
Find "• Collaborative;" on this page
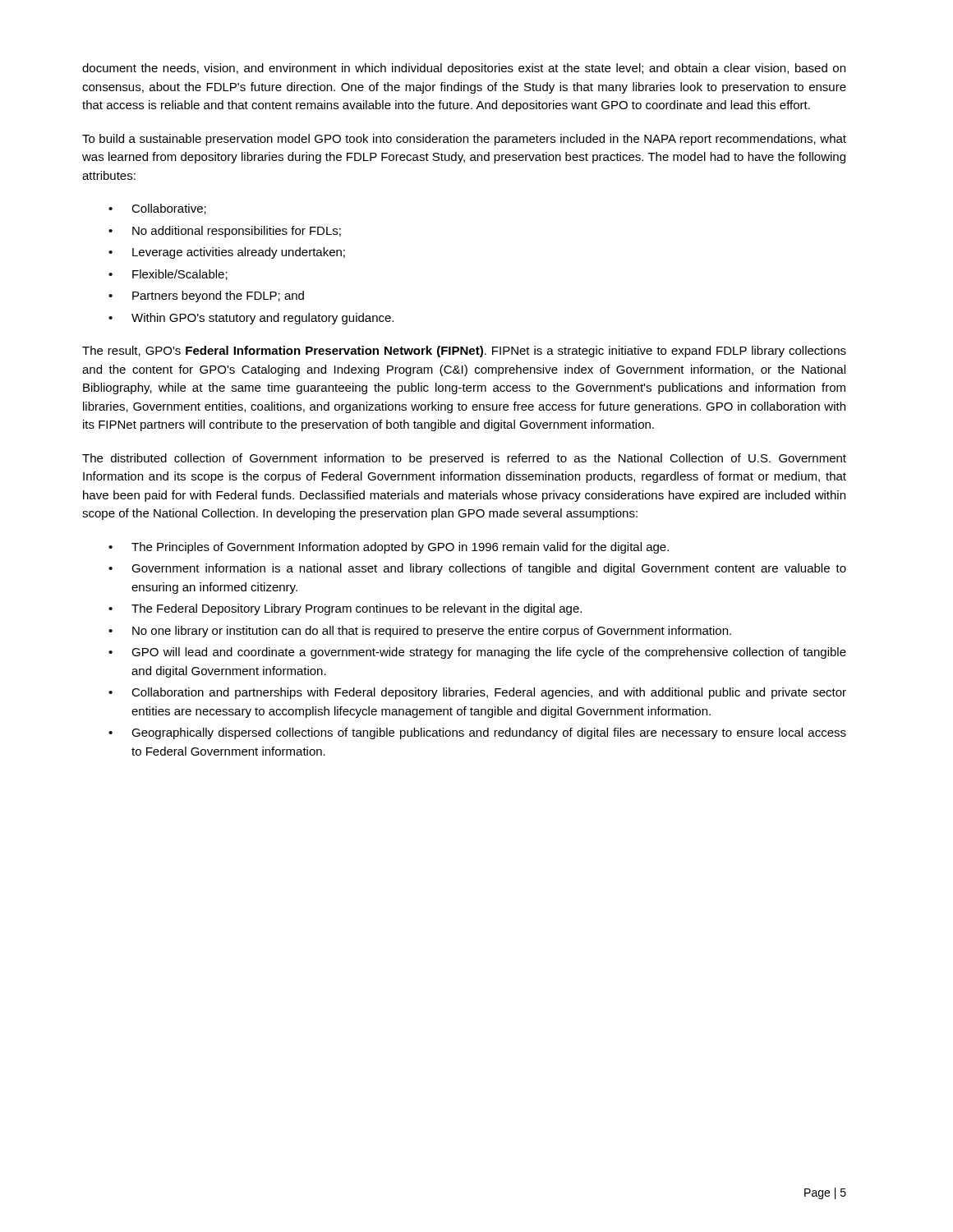[x=157, y=209]
